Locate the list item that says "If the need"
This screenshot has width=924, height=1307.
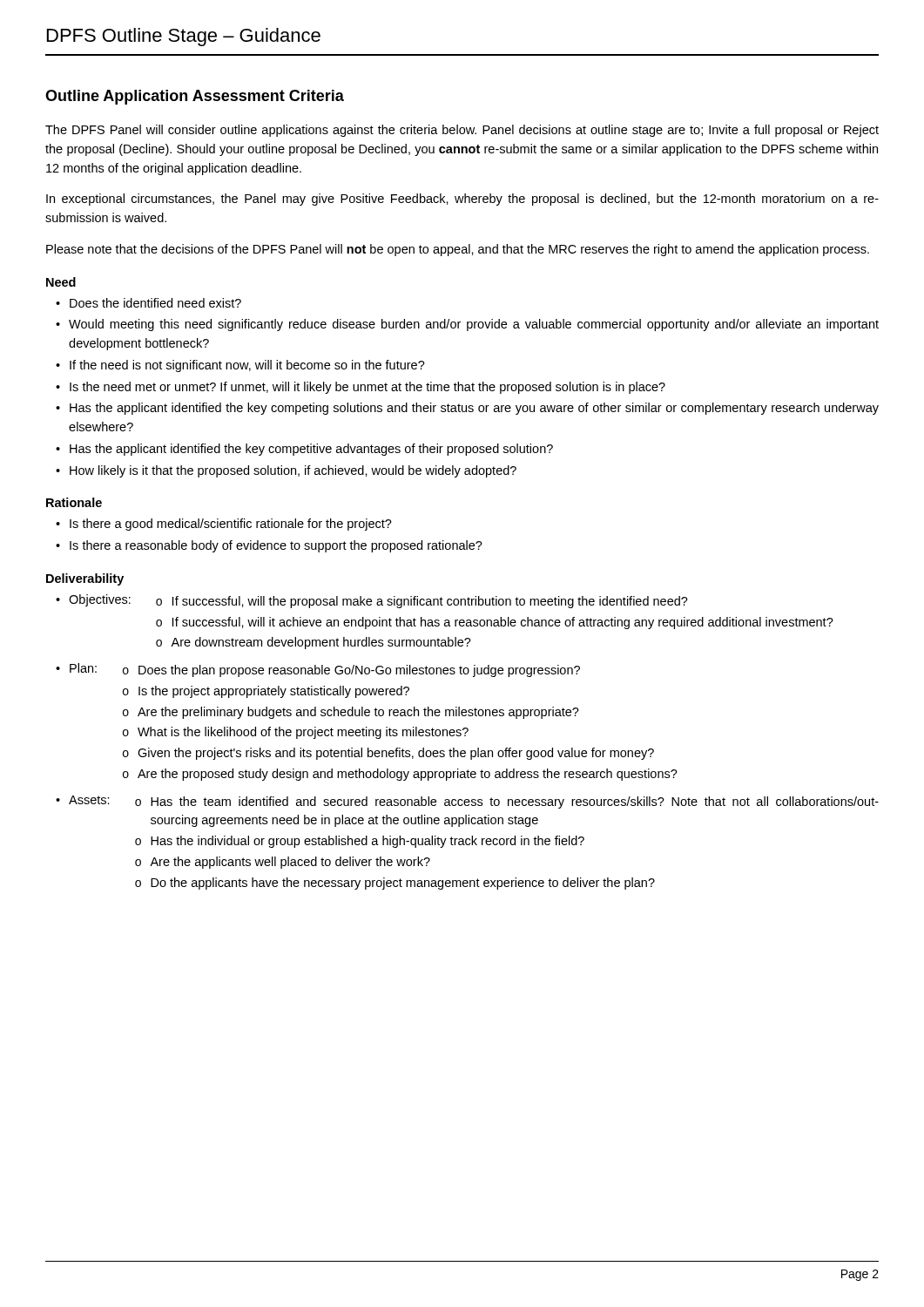click(x=247, y=365)
